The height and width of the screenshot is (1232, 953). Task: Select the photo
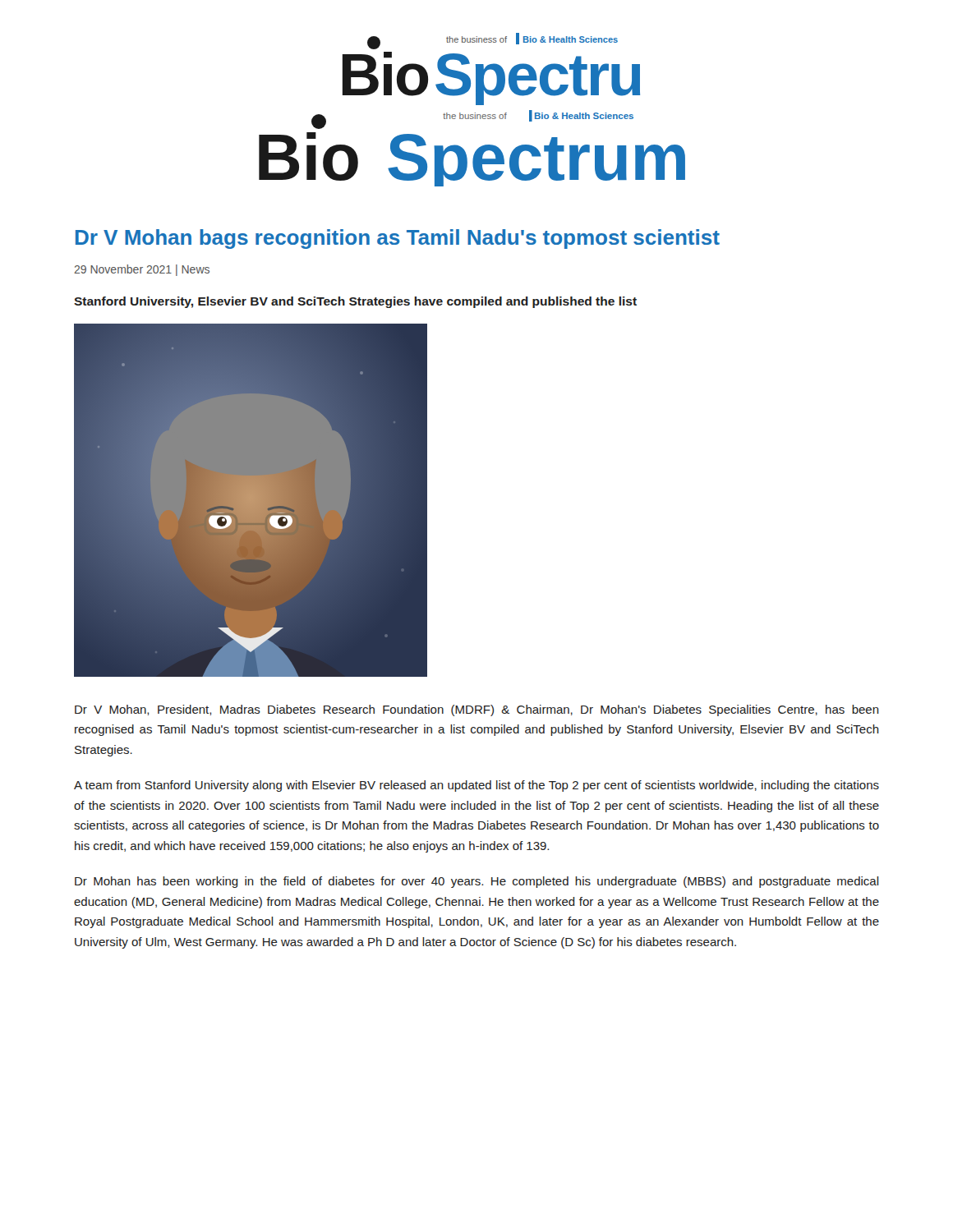476,501
